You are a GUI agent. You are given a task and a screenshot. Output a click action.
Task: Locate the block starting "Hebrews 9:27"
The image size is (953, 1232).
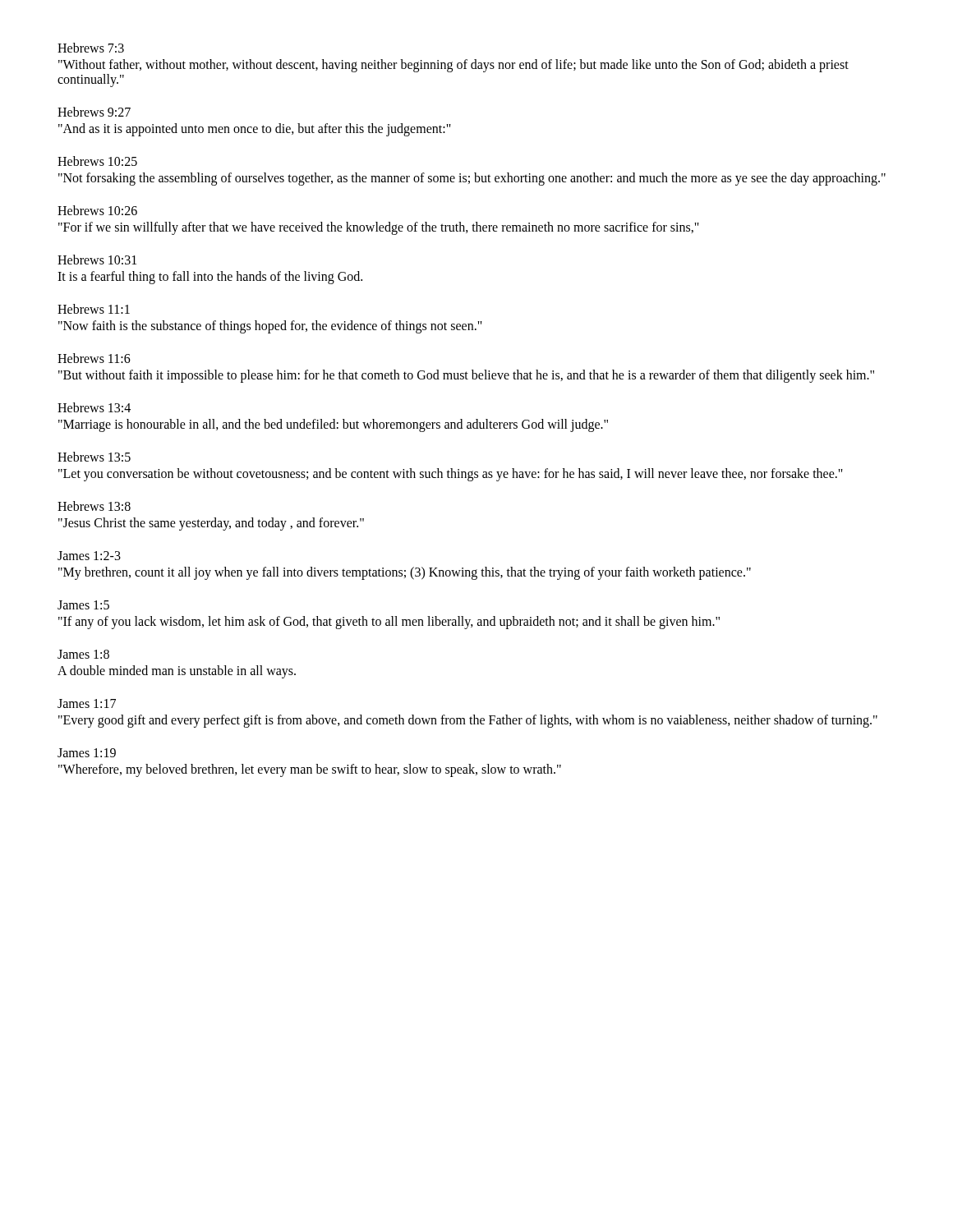point(94,112)
